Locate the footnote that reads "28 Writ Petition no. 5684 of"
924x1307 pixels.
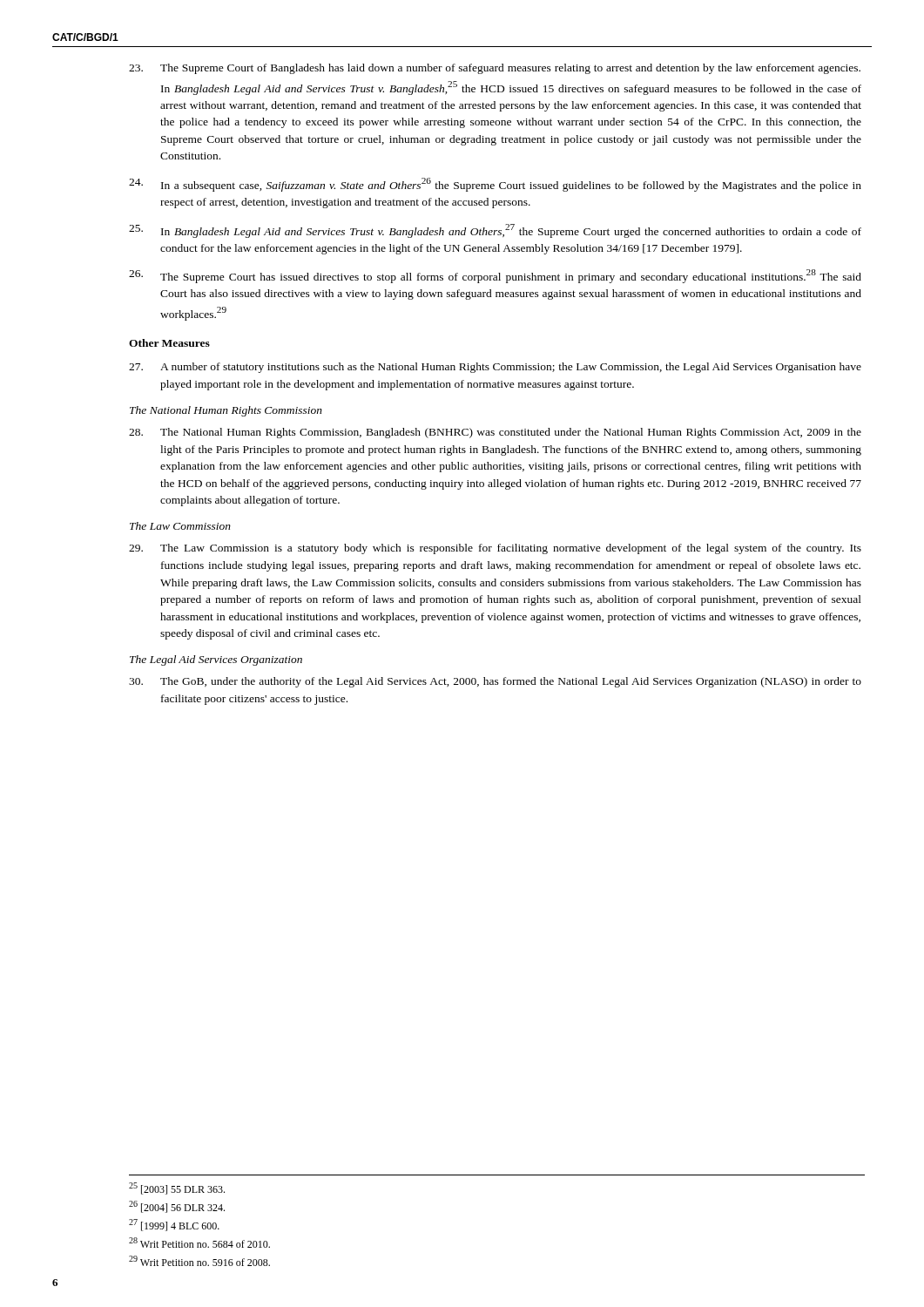coord(200,1243)
